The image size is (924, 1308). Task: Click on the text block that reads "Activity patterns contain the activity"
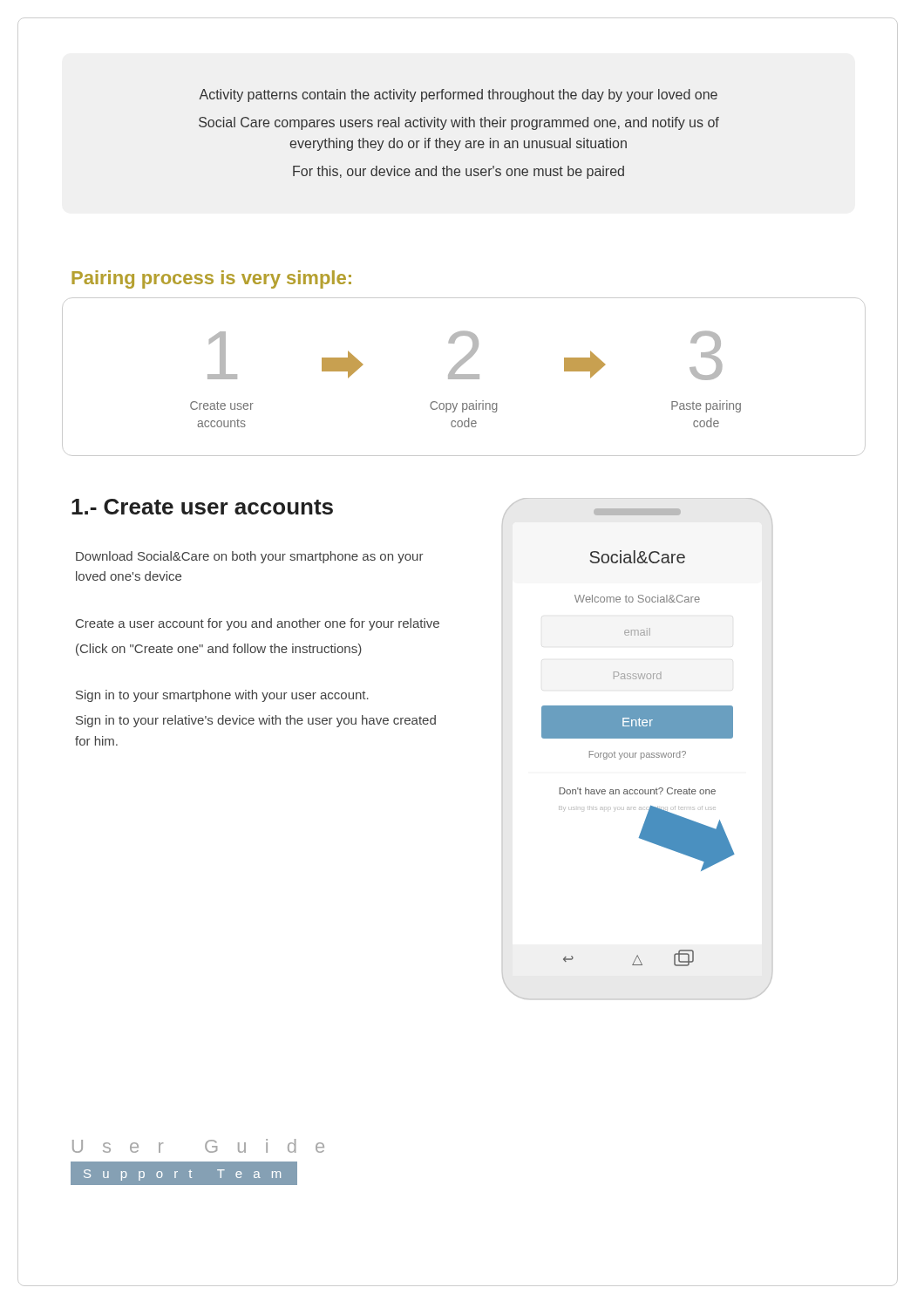(x=458, y=133)
